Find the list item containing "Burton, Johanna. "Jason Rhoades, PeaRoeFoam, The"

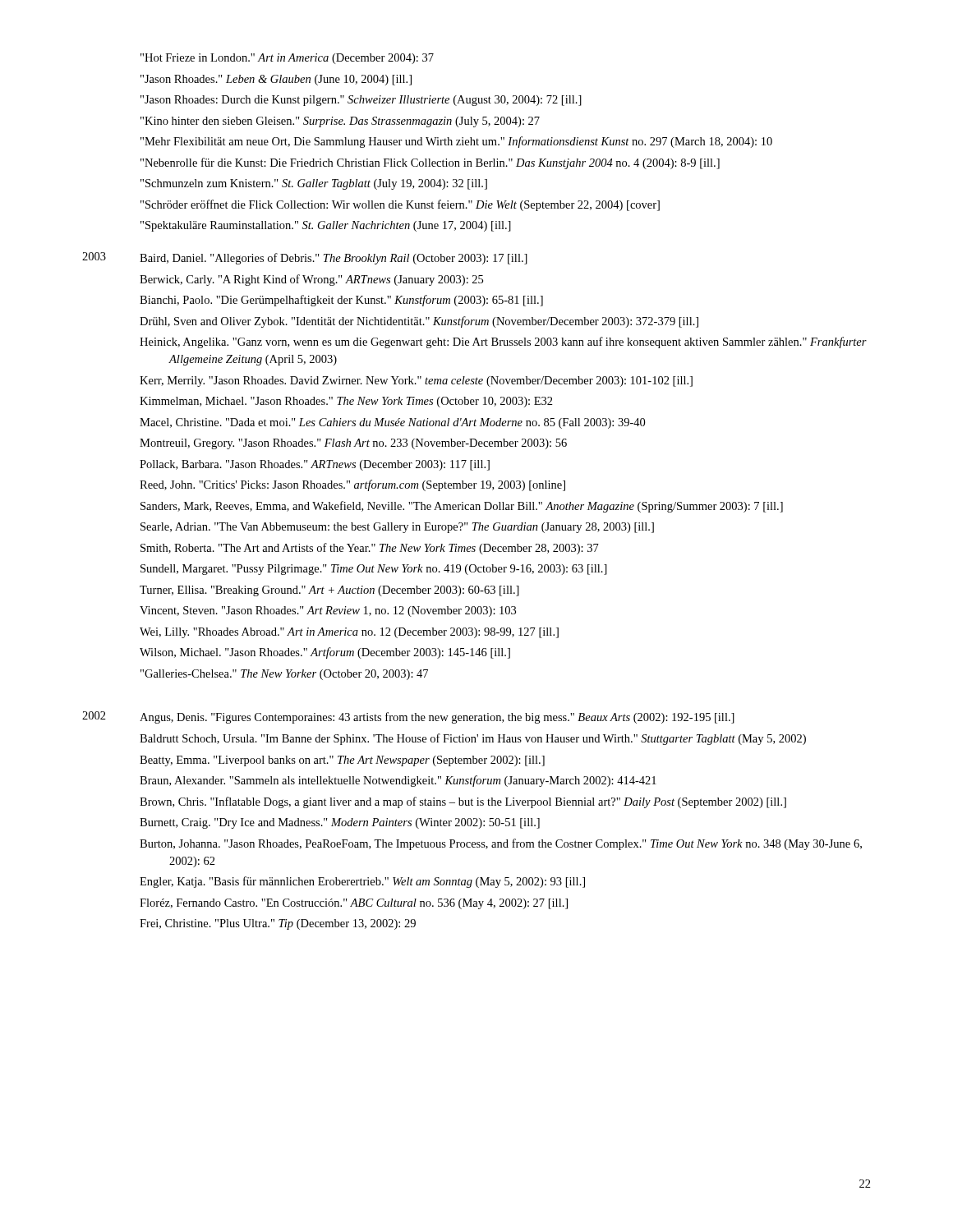(x=501, y=852)
